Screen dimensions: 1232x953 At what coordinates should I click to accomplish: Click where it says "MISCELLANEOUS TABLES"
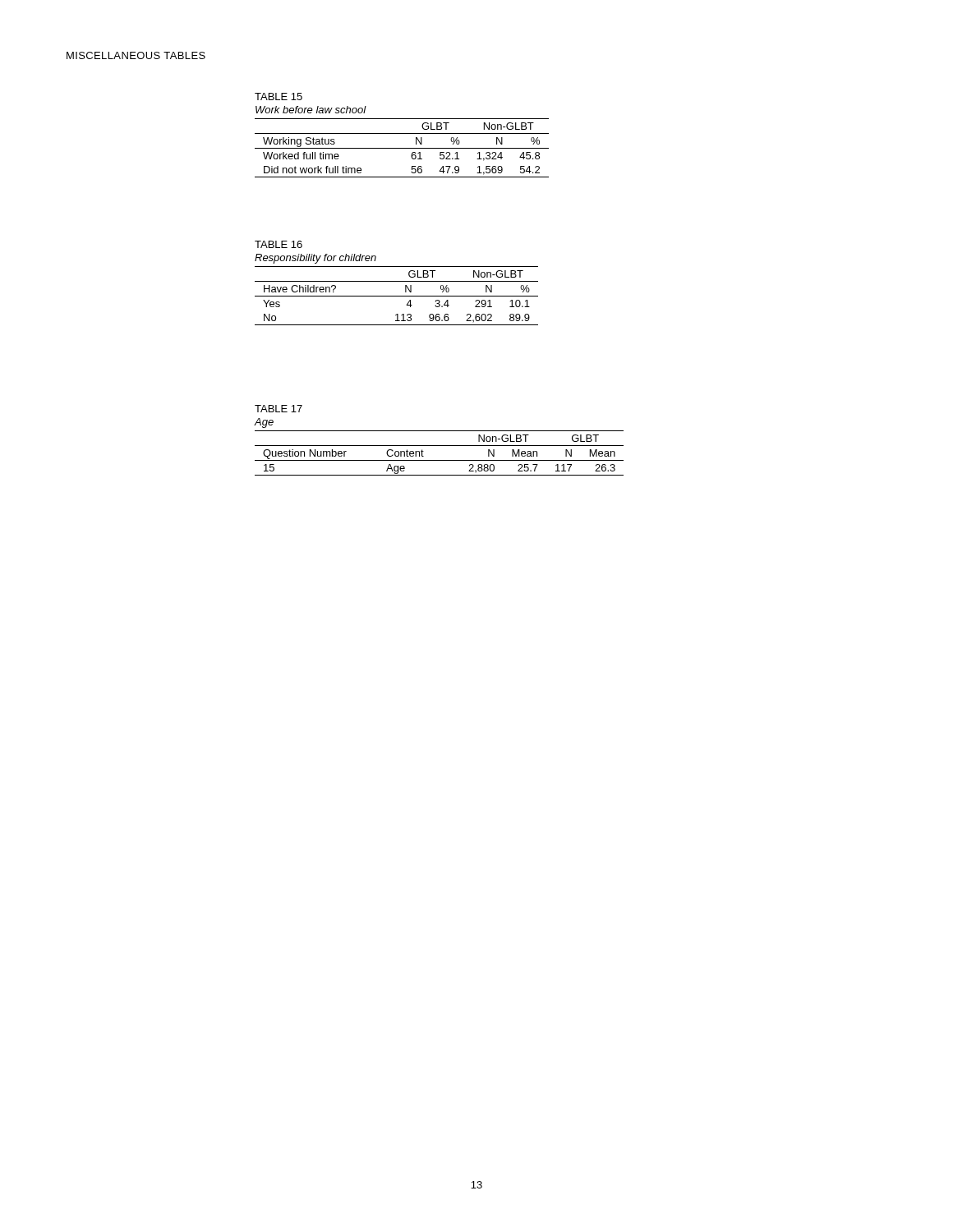pos(136,55)
